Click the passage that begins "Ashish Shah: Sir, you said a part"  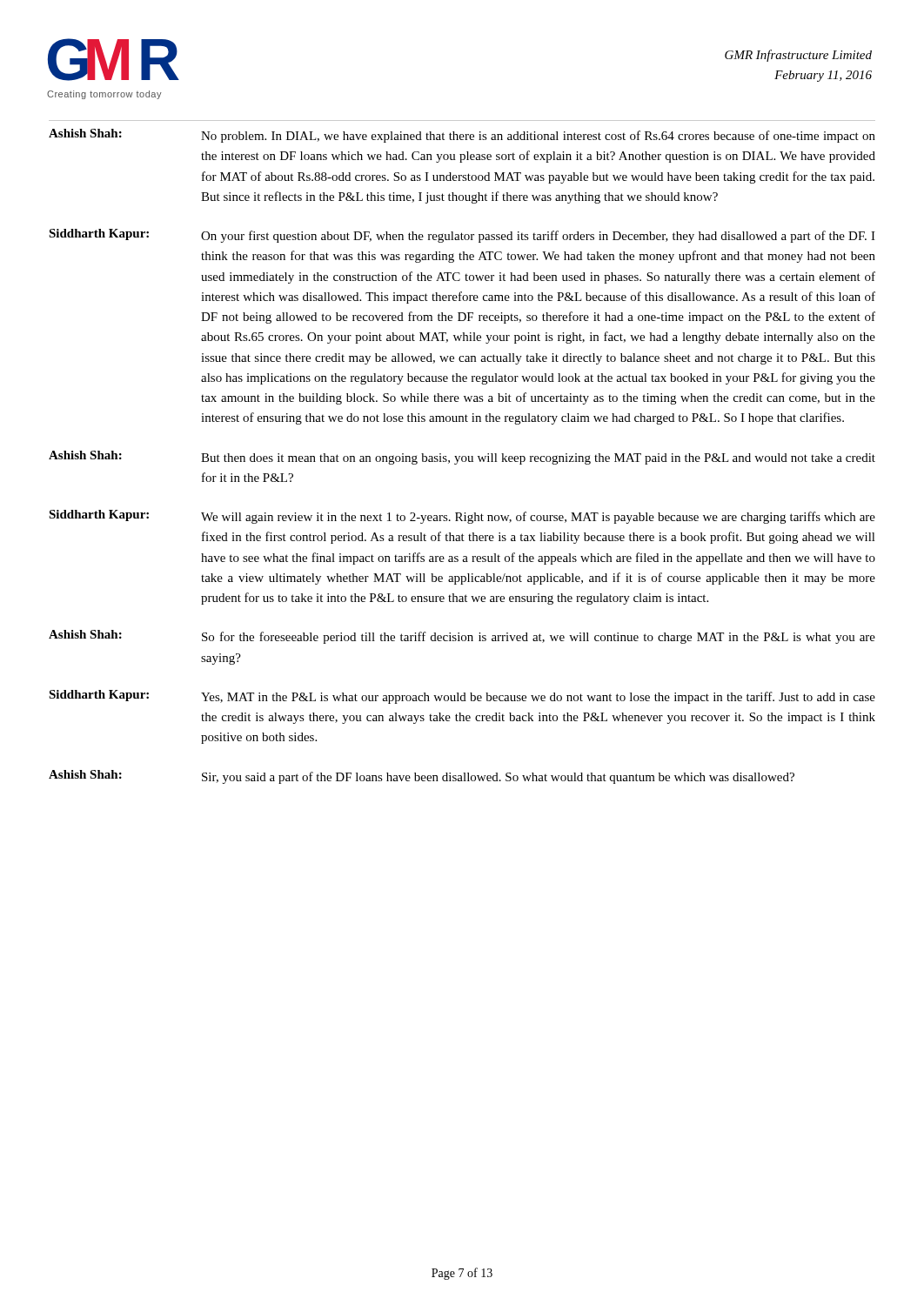pos(462,777)
